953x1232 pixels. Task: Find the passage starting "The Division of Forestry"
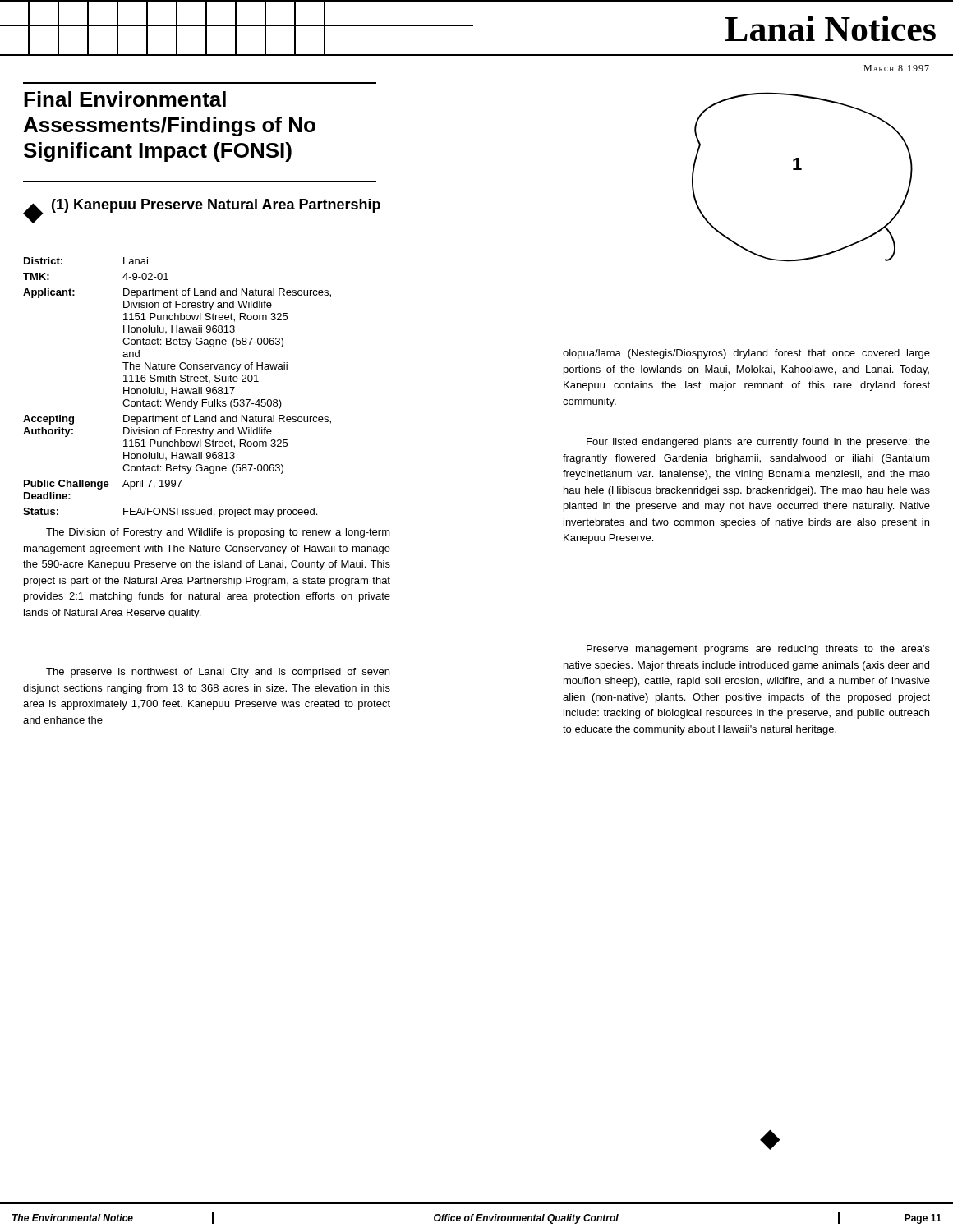(207, 572)
